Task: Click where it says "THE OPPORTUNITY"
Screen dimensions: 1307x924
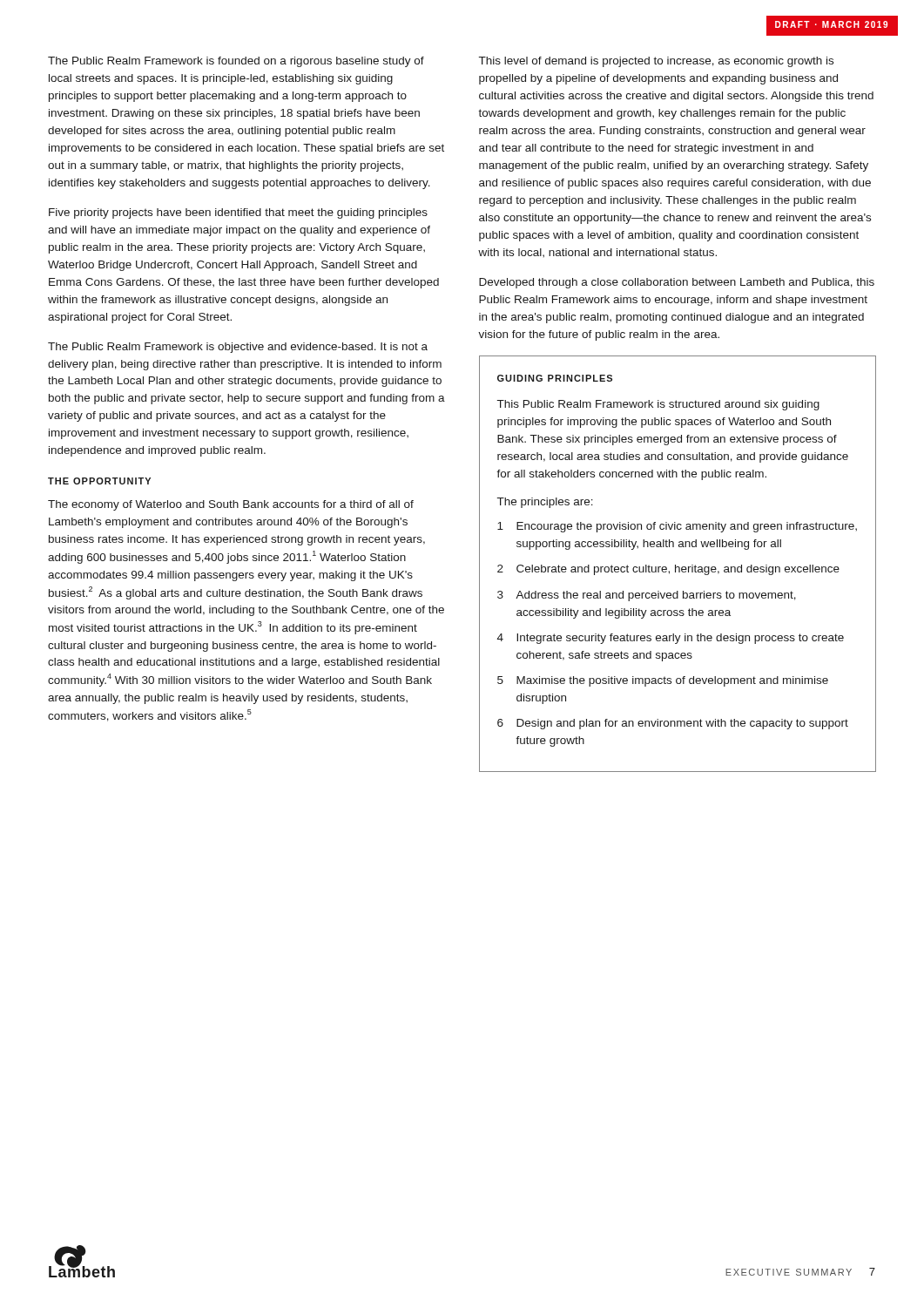Action: point(100,481)
